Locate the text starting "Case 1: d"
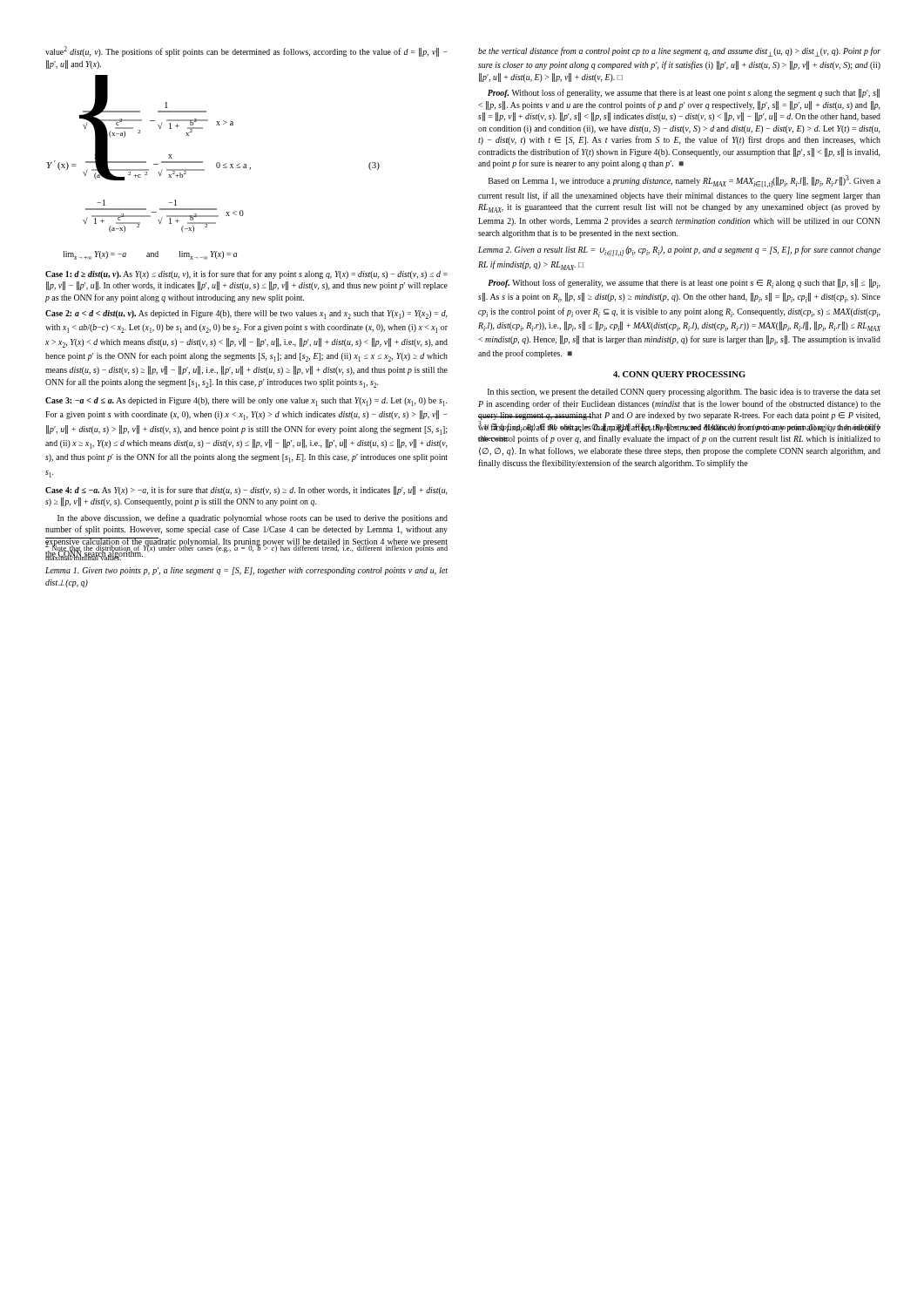The image size is (924, 1307). pos(246,286)
